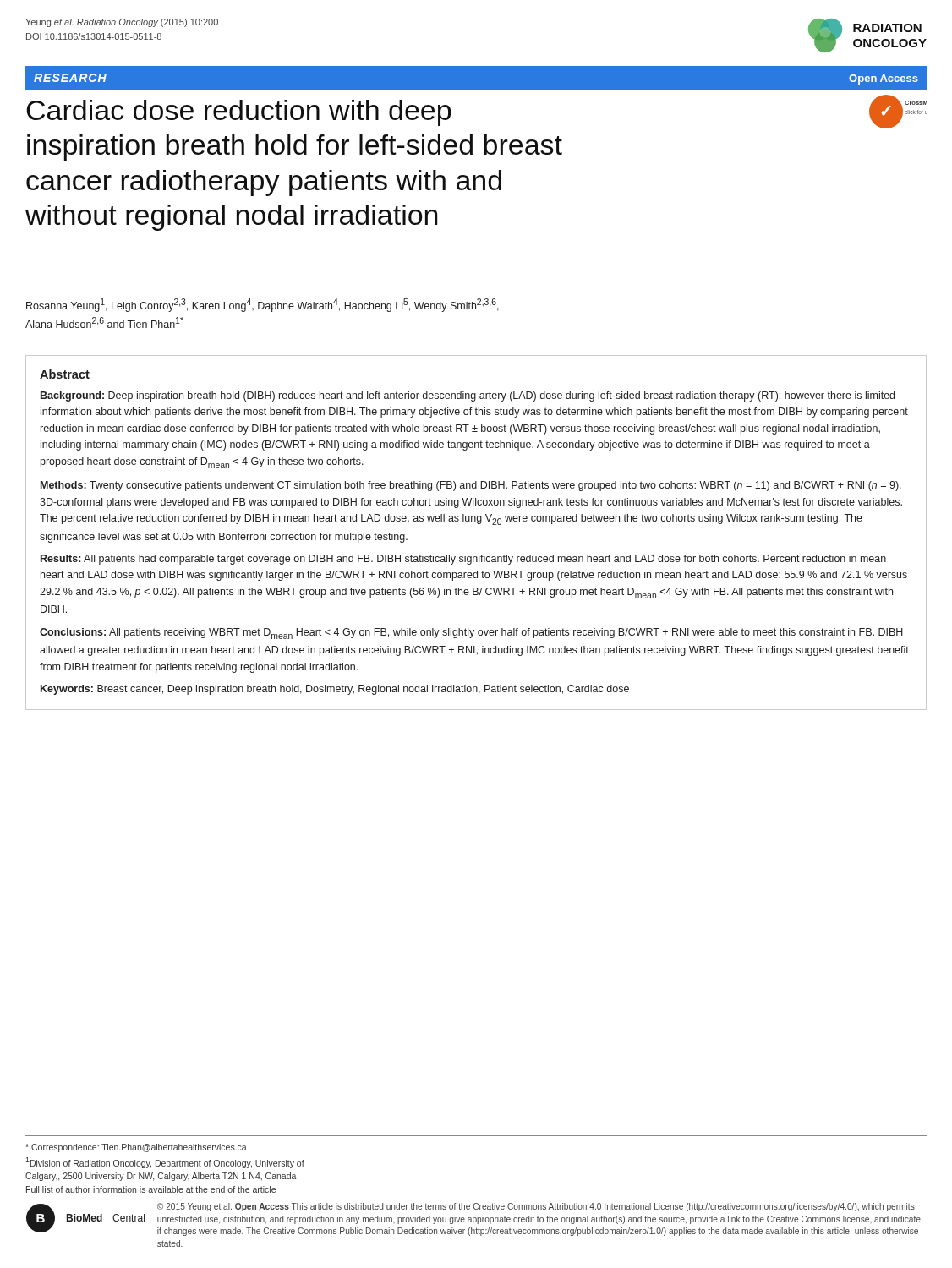
Task: Locate the passage starting "RESEARCH Open Access"
Action: [x=476, y=78]
